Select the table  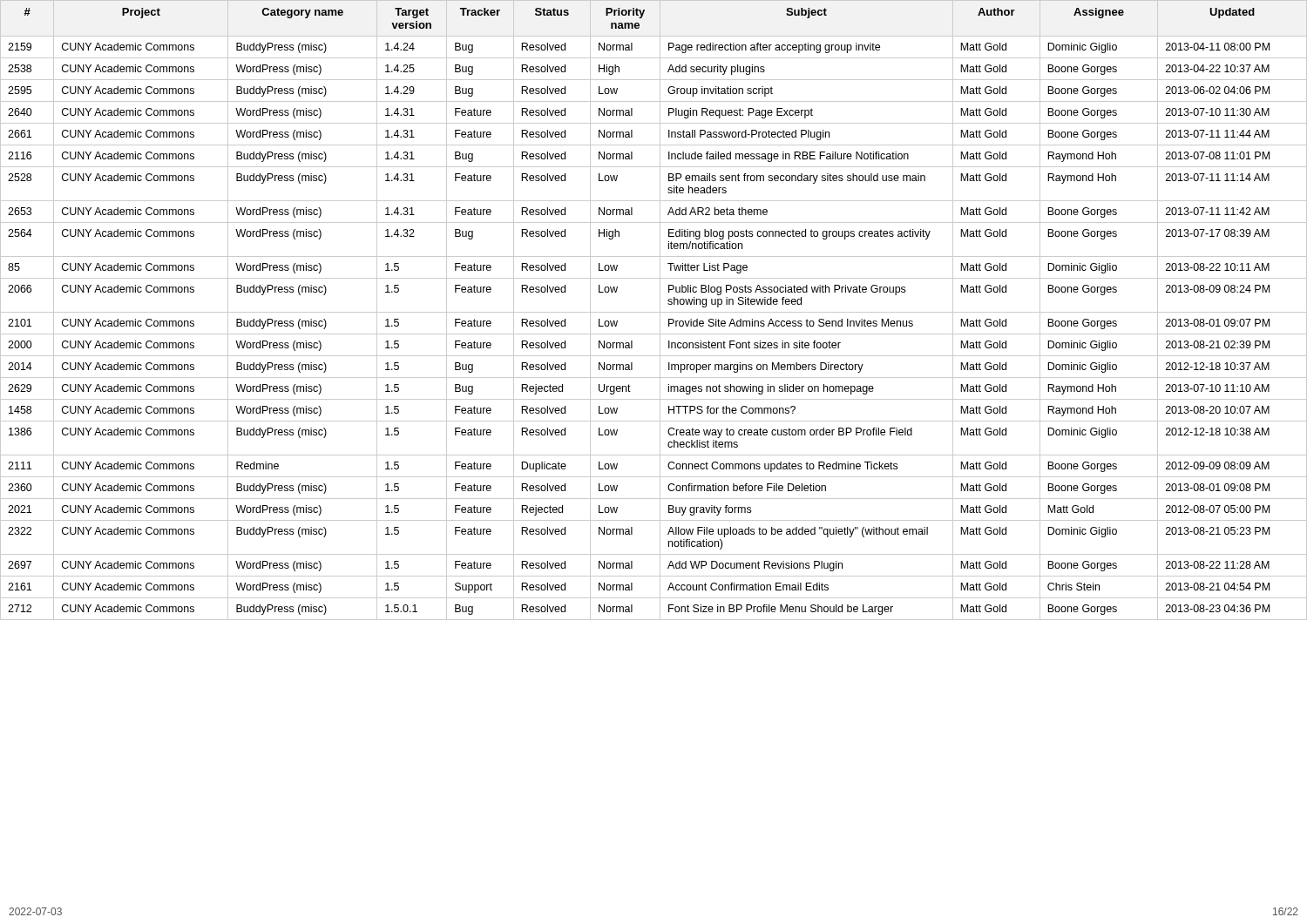click(x=654, y=449)
